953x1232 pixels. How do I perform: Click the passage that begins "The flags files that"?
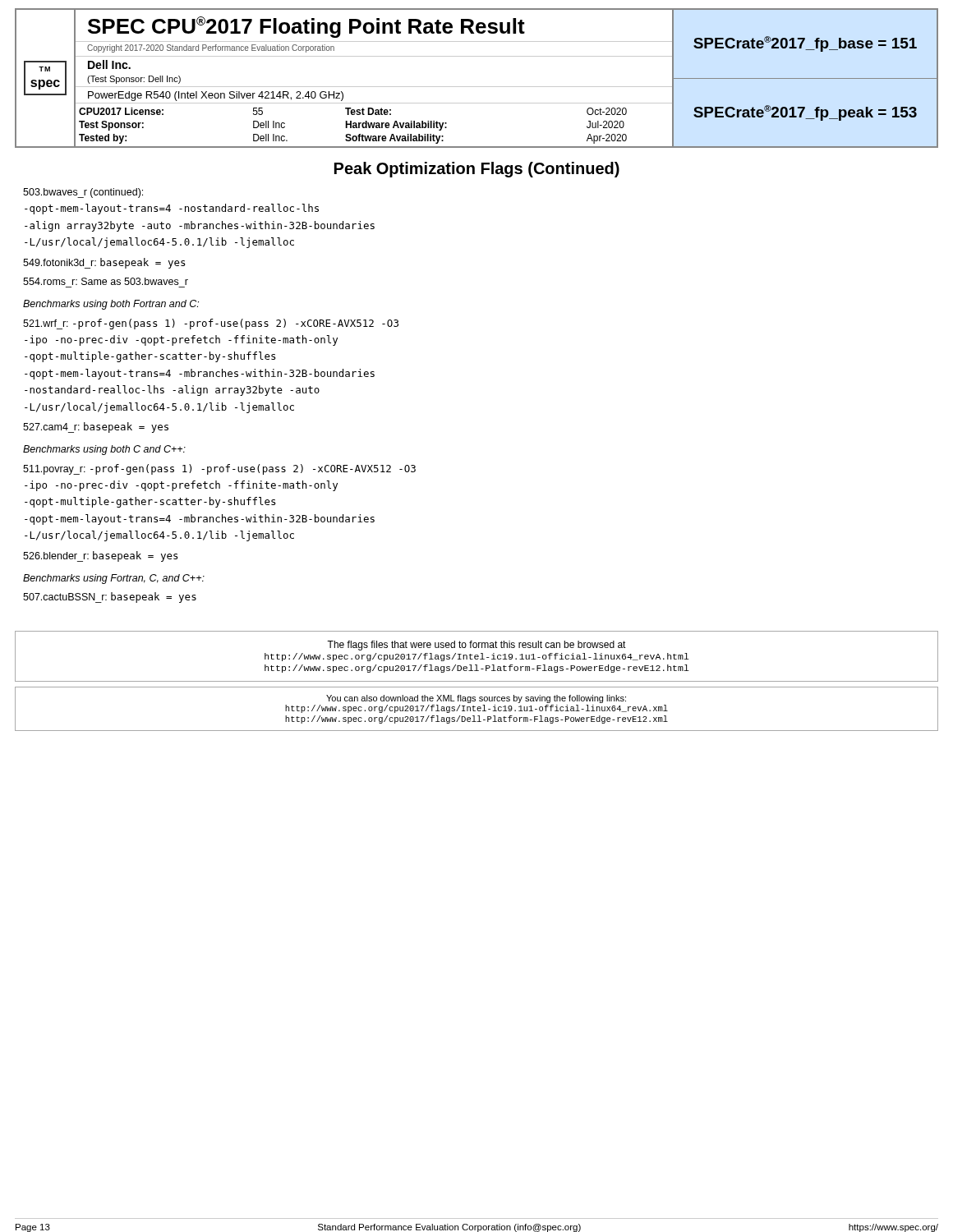(x=476, y=656)
